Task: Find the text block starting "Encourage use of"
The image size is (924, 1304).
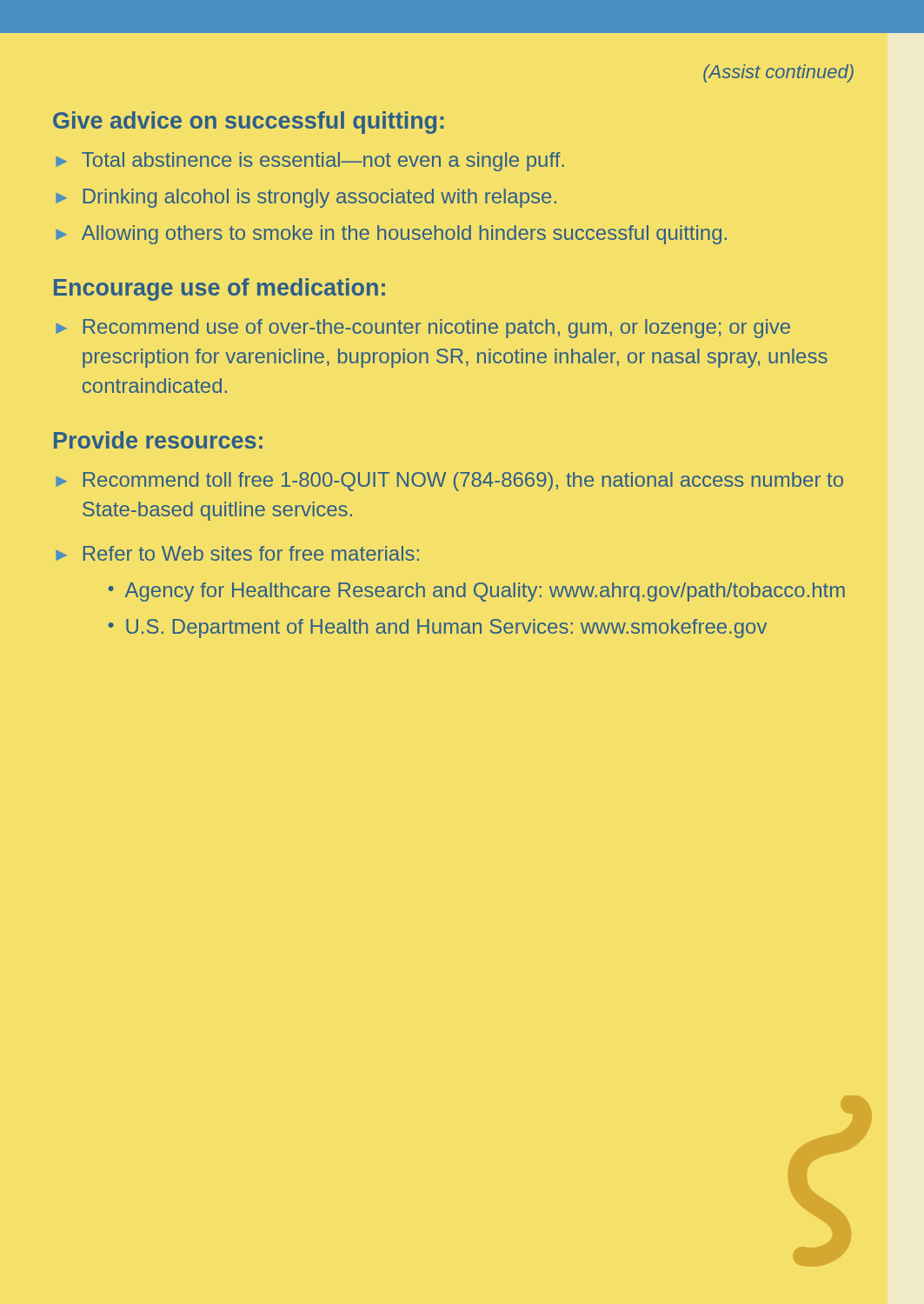Action: coord(220,288)
